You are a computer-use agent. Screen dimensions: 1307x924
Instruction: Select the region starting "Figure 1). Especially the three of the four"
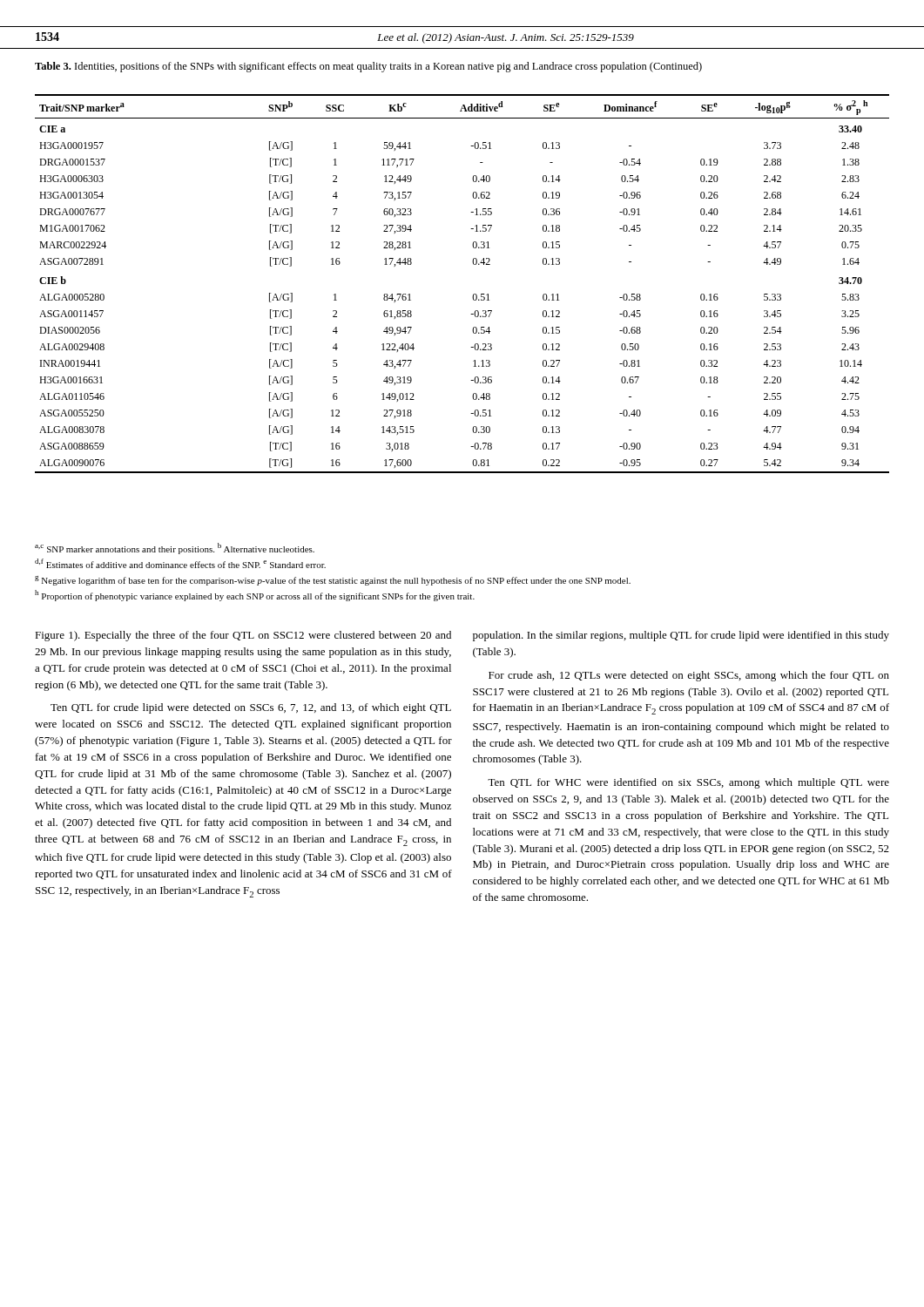(x=243, y=764)
